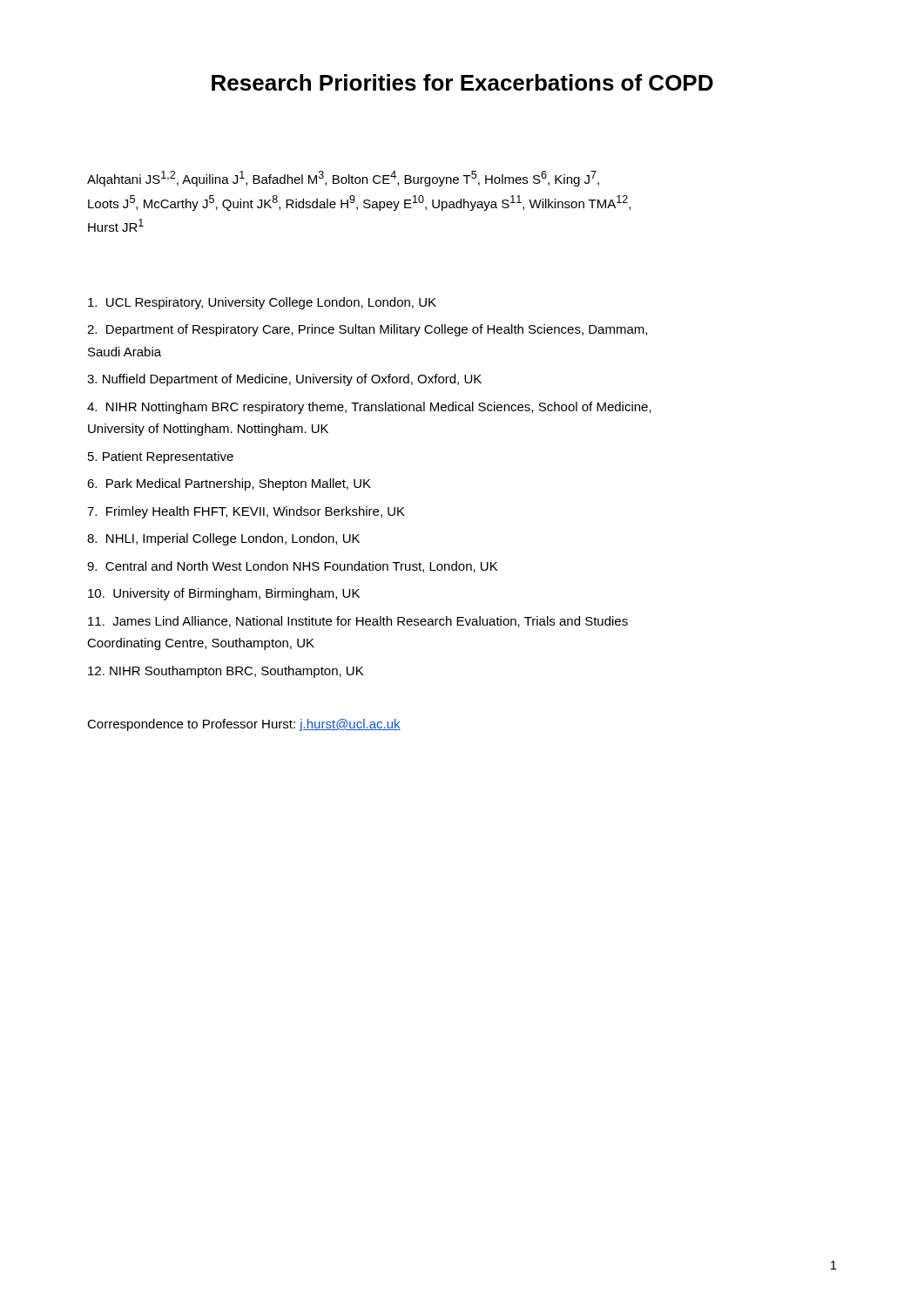This screenshot has height=1307, width=924.
Task: Select the text block starting "11. James Lind"
Action: 358,631
